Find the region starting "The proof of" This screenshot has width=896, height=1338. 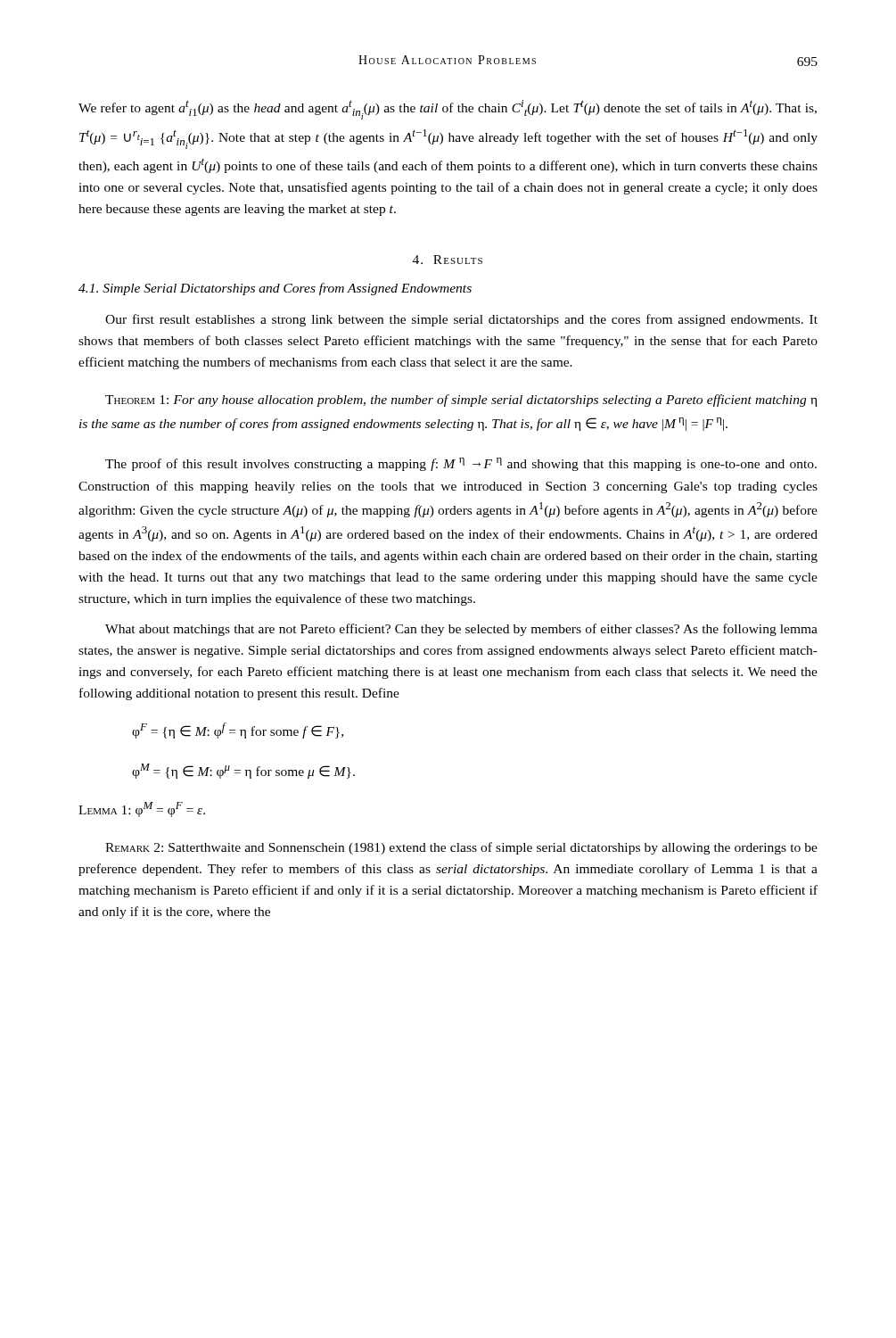pyautogui.click(x=448, y=529)
